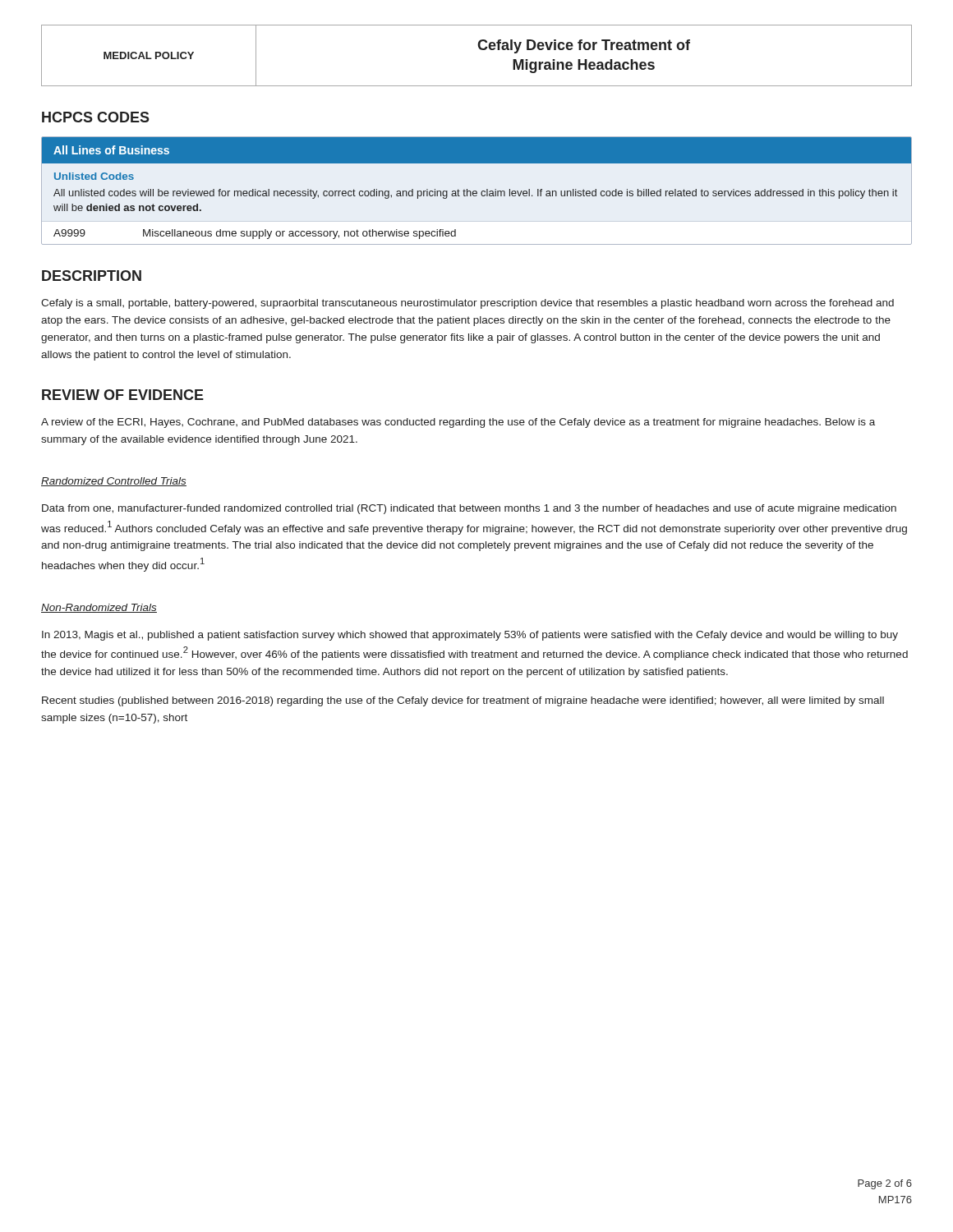Image resolution: width=953 pixels, height=1232 pixels.
Task: Find "Randomized Controlled Trials" on this page
Action: [x=114, y=481]
